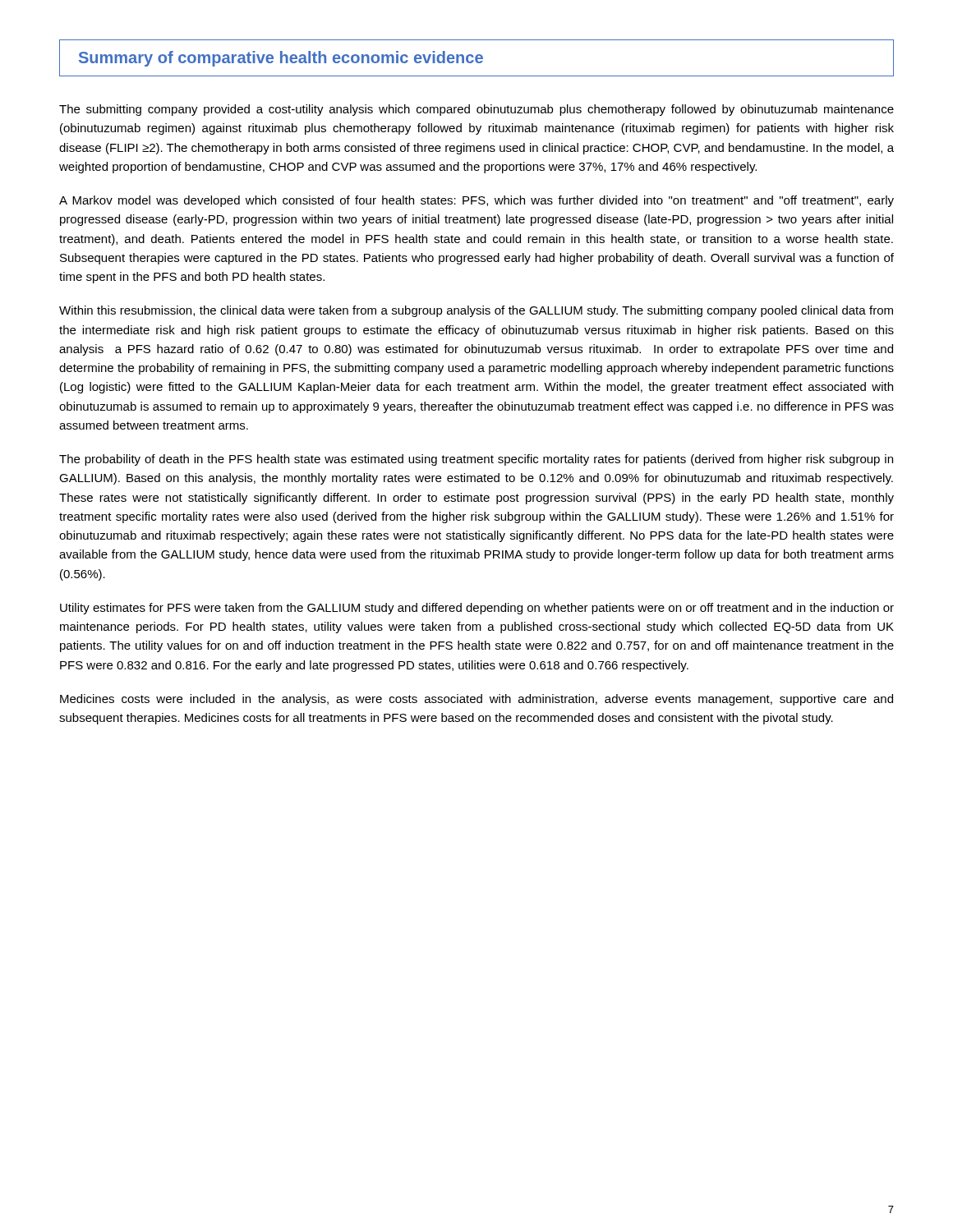
Task: Click on the text block starting "Medicines costs were included in the analysis,"
Action: [476, 708]
